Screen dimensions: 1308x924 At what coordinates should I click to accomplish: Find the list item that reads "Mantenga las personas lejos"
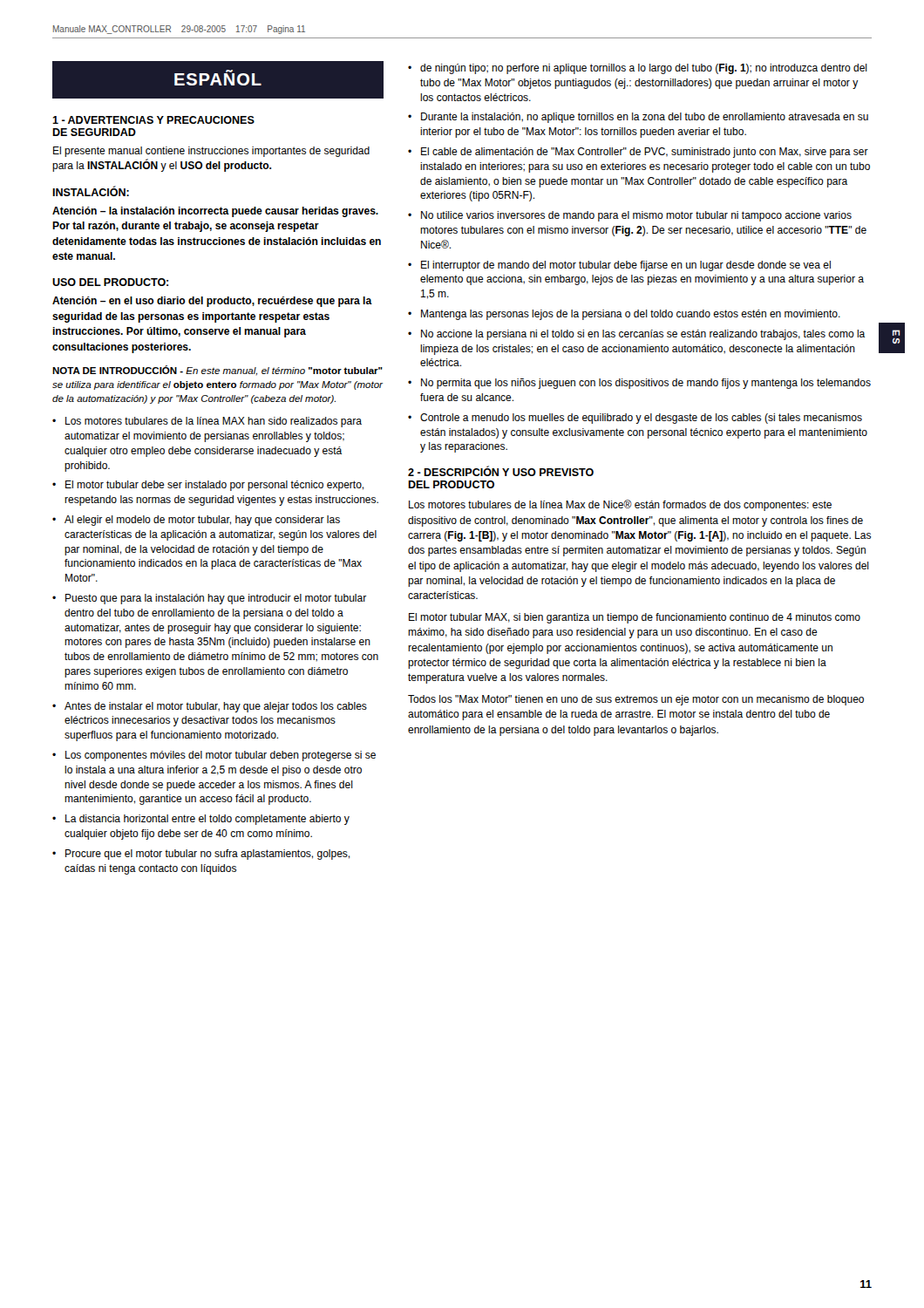tap(630, 314)
